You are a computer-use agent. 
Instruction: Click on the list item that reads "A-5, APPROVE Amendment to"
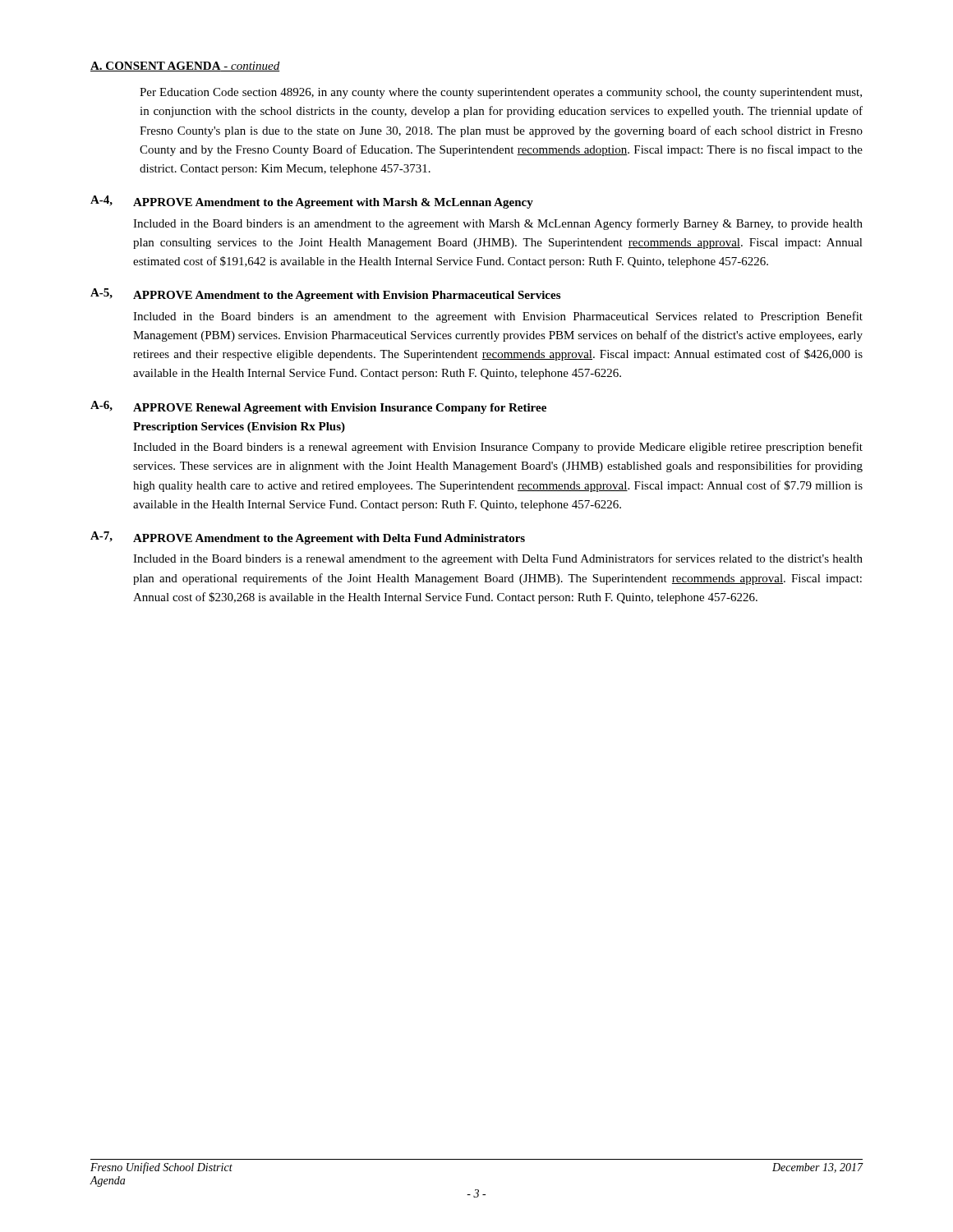pyautogui.click(x=476, y=335)
